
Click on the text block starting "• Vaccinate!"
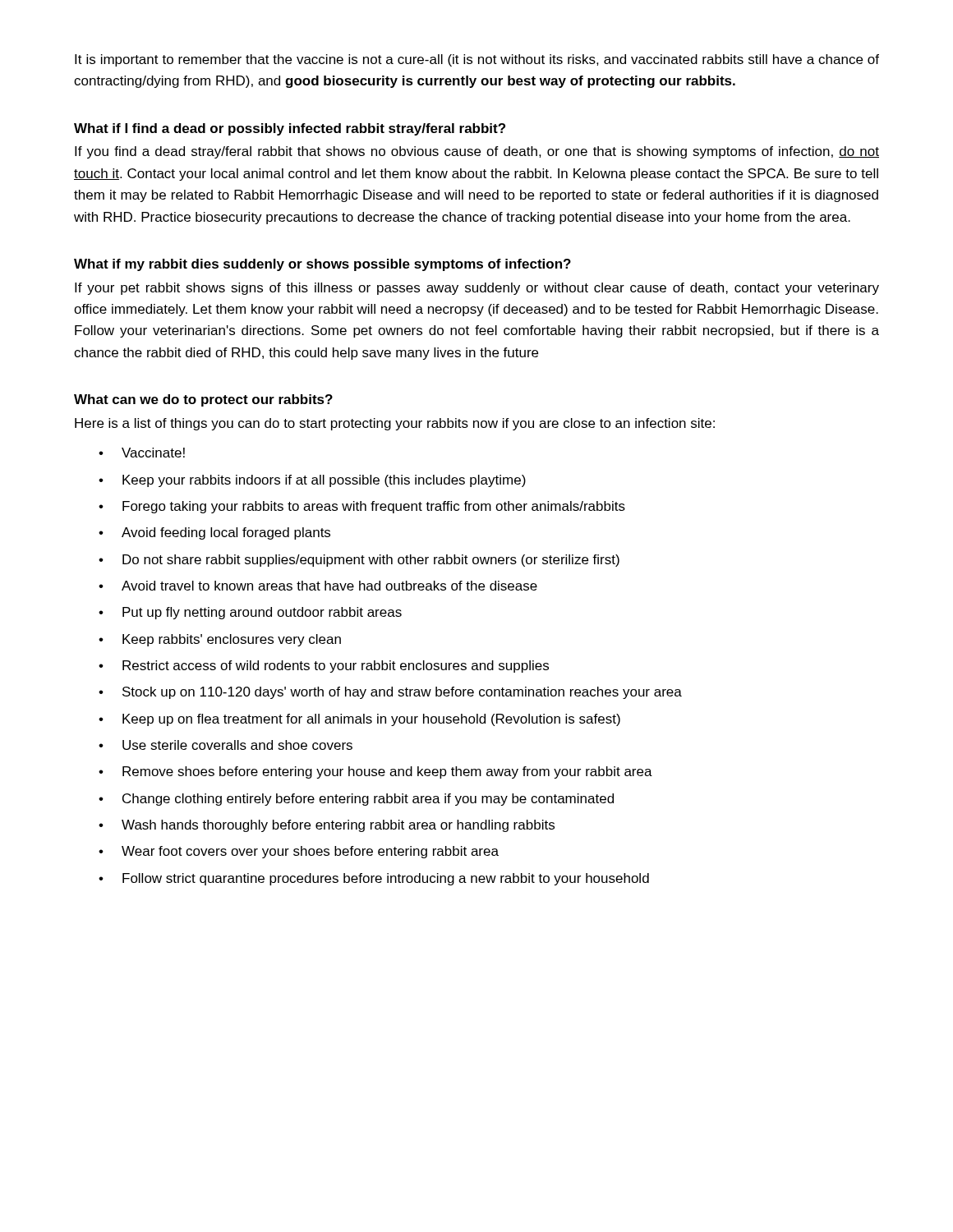click(x=142, y=453)
